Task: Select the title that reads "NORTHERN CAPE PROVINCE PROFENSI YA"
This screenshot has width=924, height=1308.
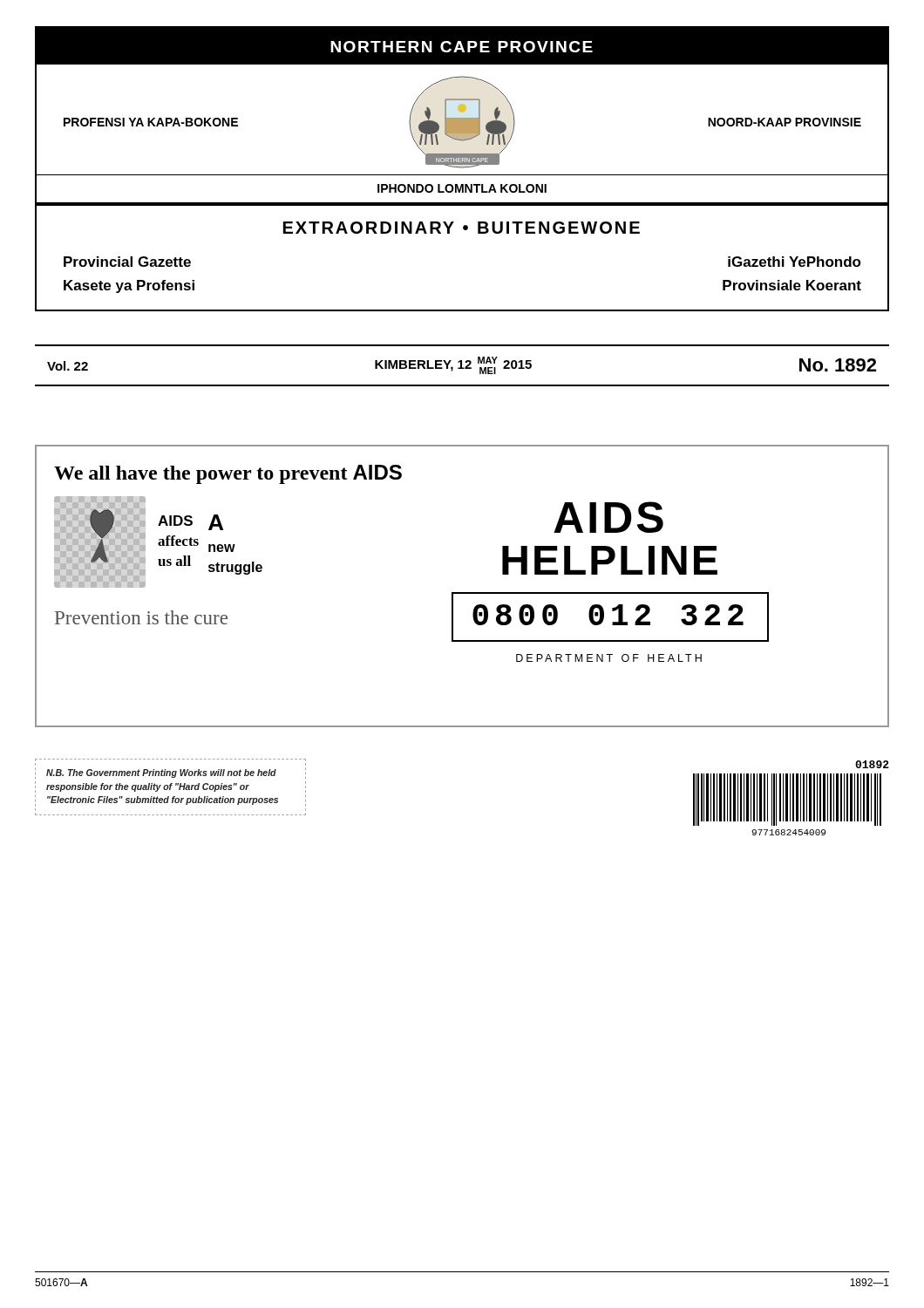Action: [462, 116]
